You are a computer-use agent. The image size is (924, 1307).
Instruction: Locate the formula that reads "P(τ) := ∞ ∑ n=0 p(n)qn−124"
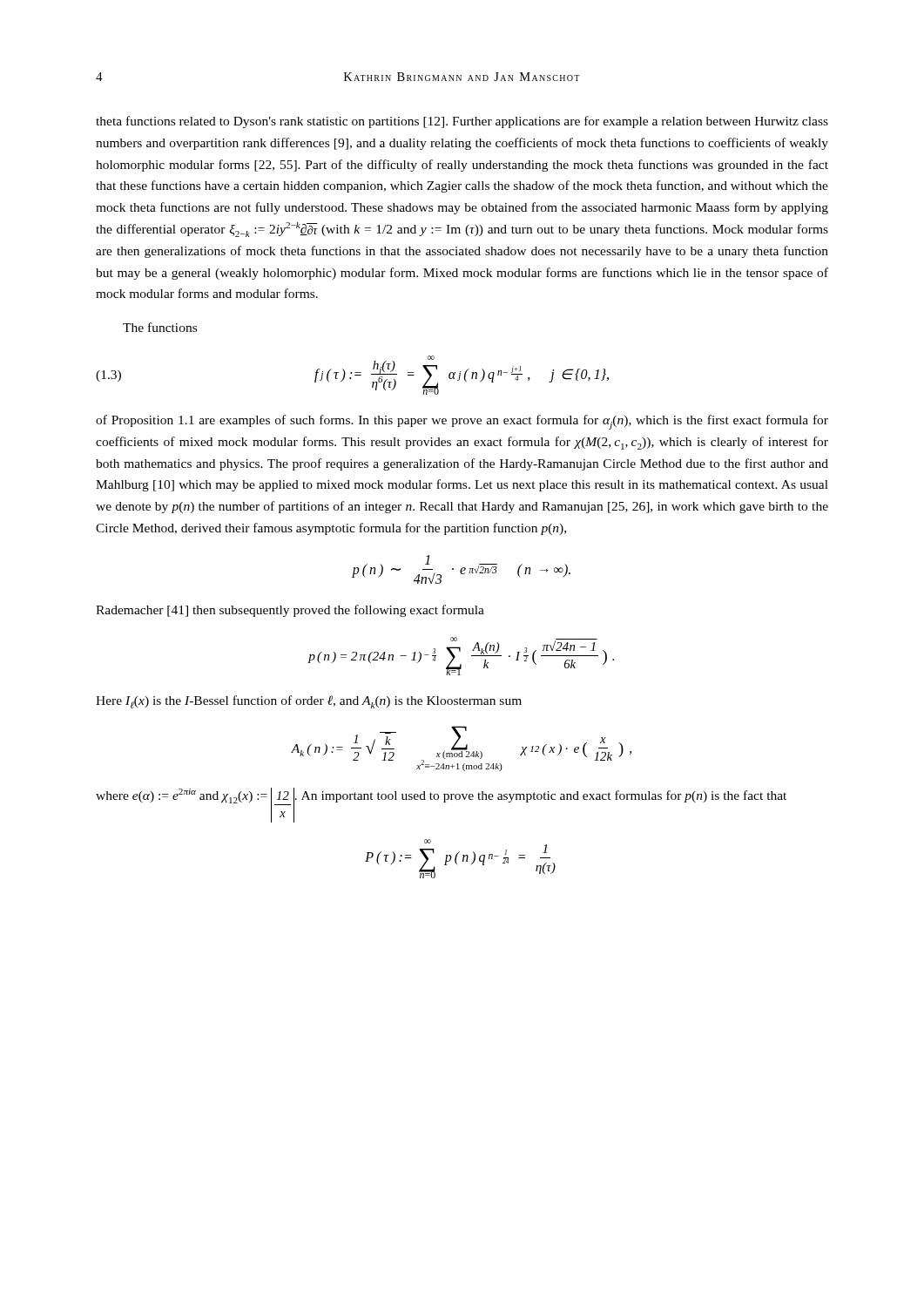coord(462,858)
